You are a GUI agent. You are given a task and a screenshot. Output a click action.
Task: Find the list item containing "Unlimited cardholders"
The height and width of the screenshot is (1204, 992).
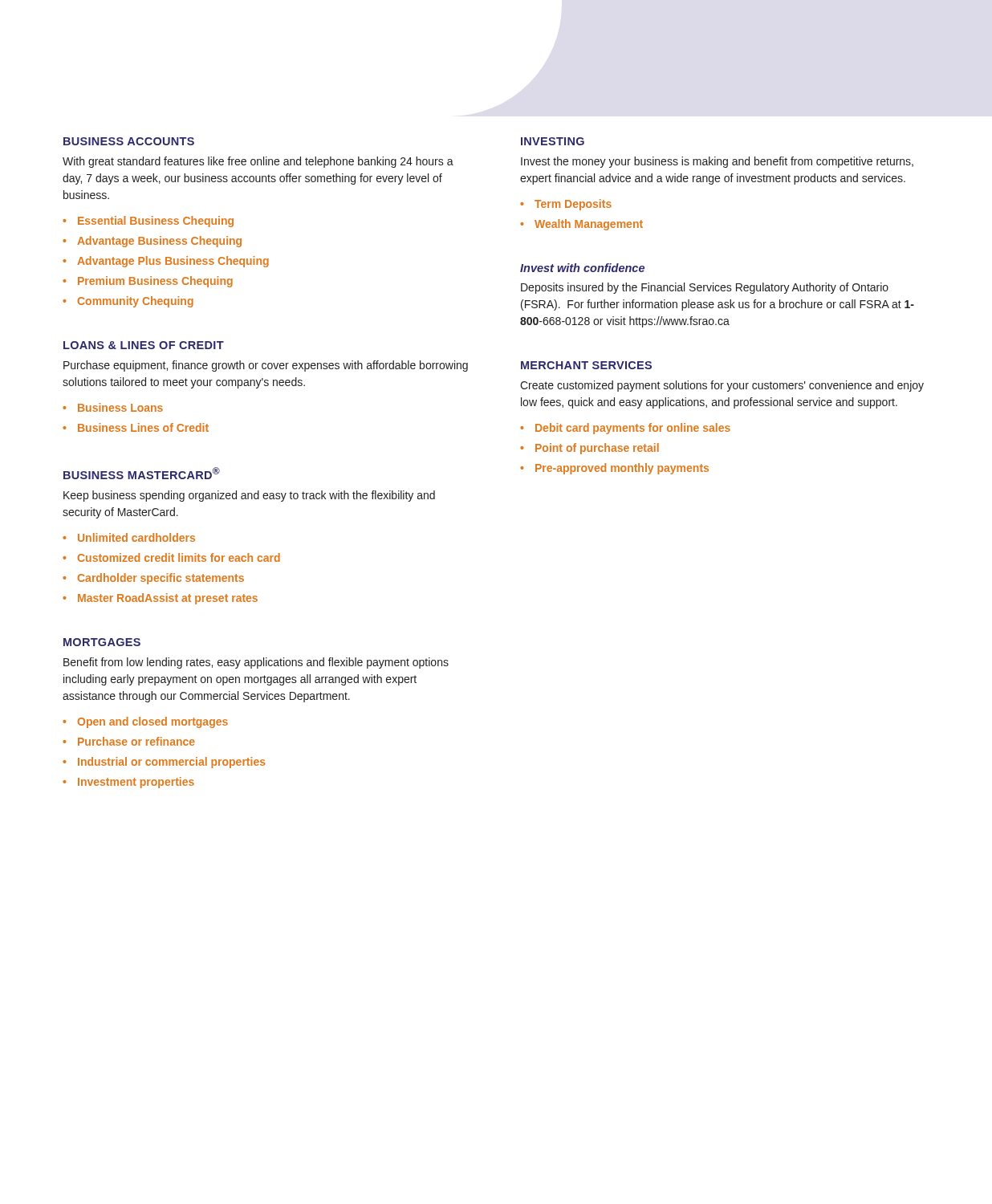click(x=136, y=538)
